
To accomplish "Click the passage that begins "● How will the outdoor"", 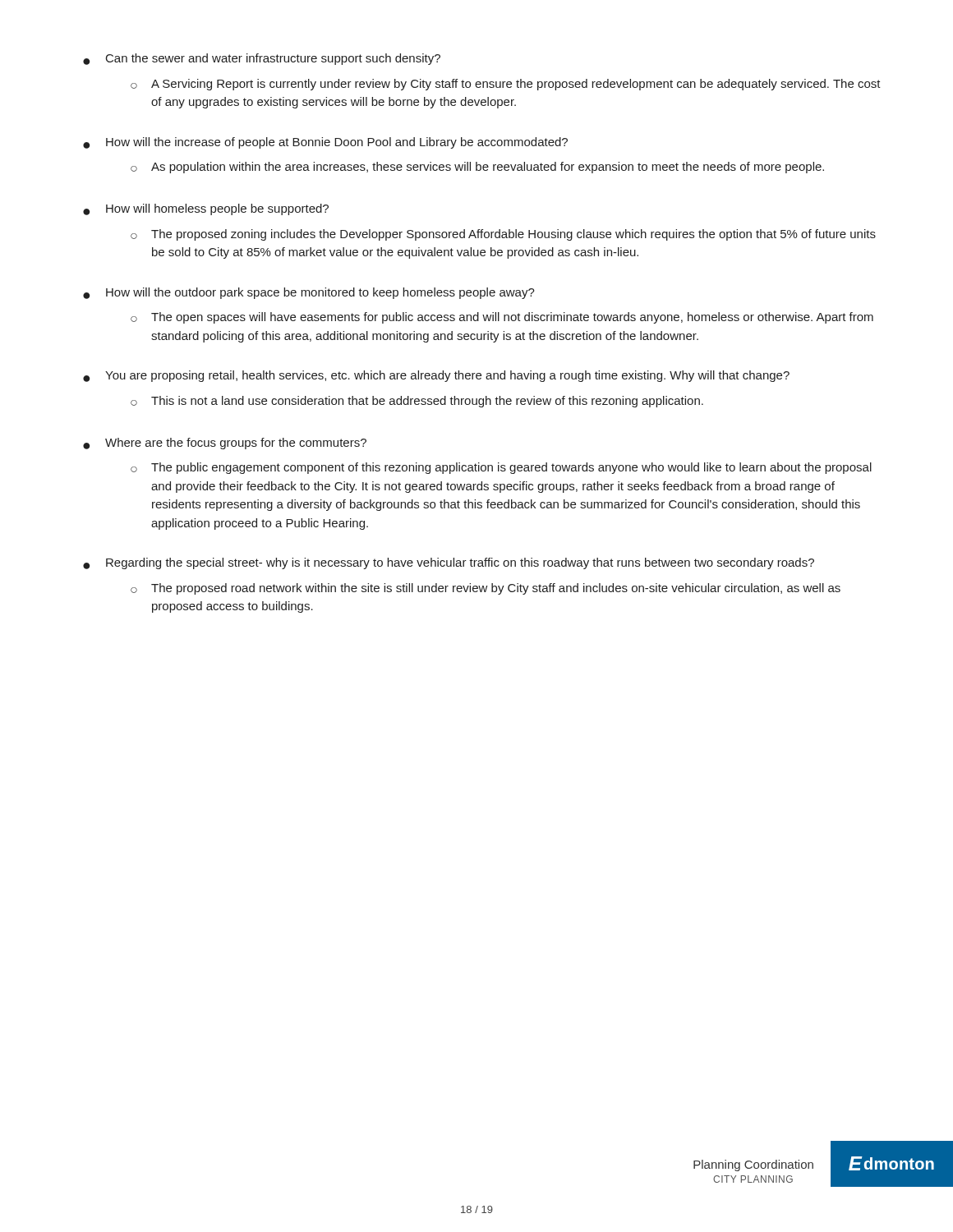I will point(485,318).
